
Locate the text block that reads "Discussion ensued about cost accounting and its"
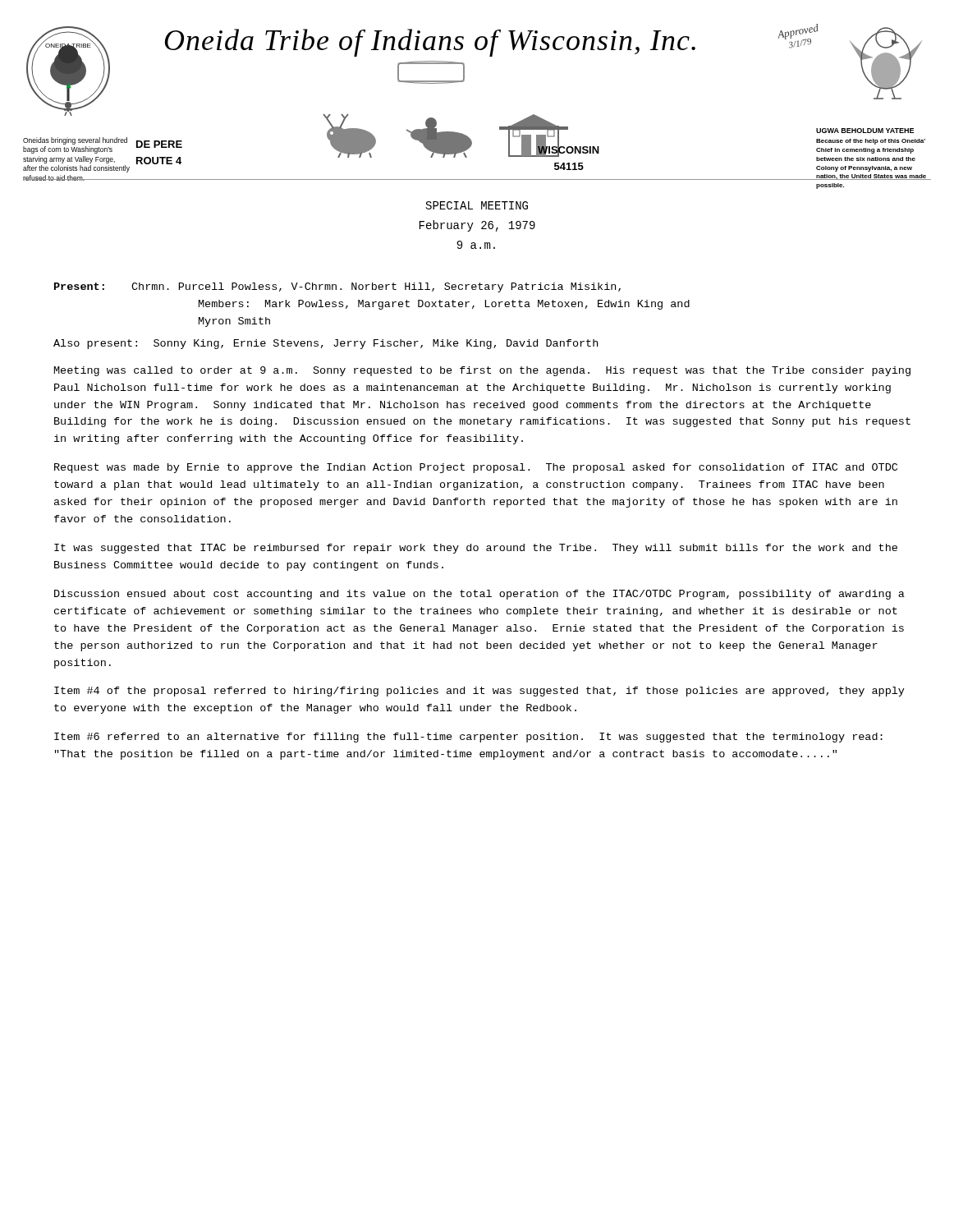pyautogui.click(x=479, y=628)
